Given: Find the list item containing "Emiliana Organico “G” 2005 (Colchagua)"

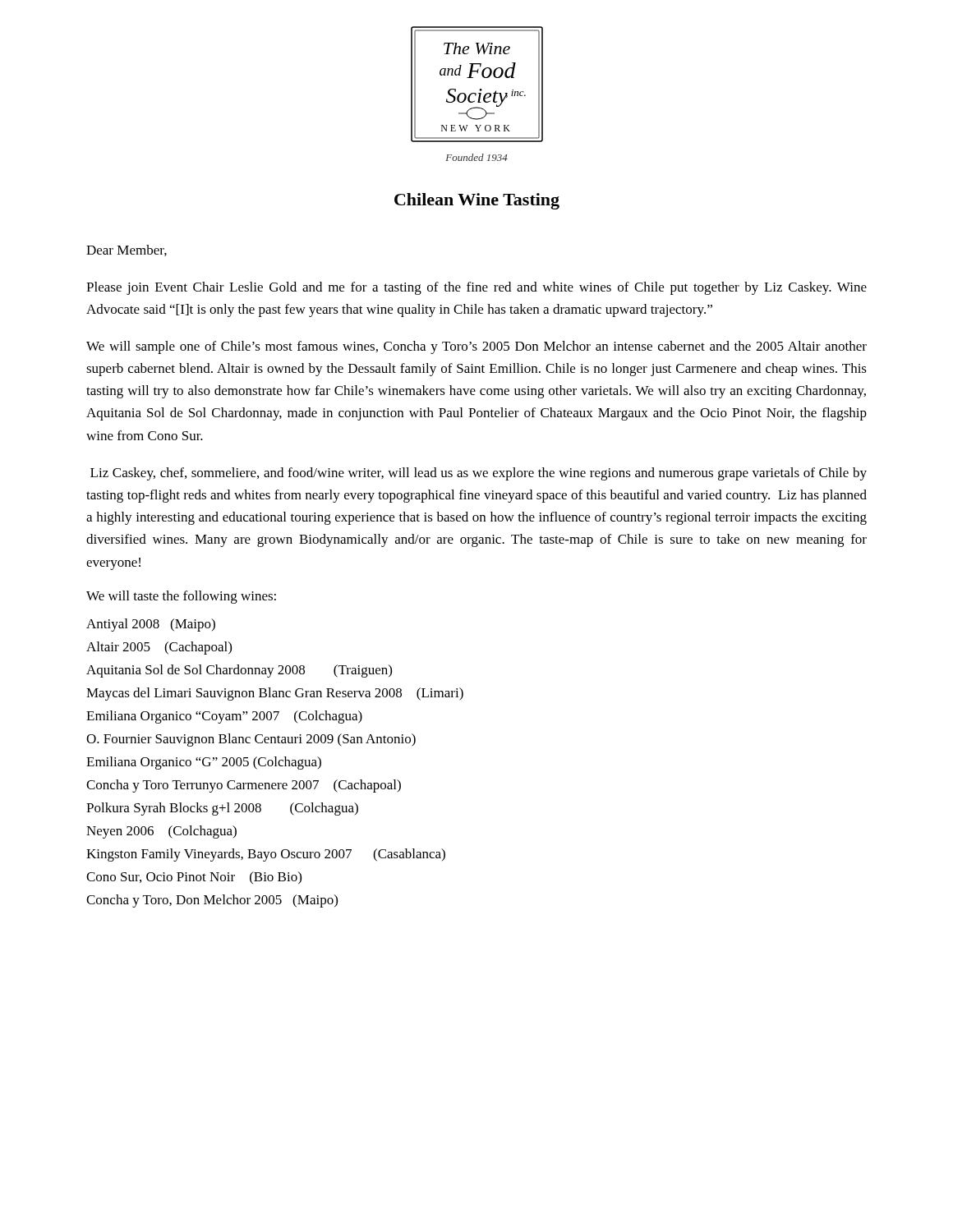Looking at the screenshot, I should [204, 762].
